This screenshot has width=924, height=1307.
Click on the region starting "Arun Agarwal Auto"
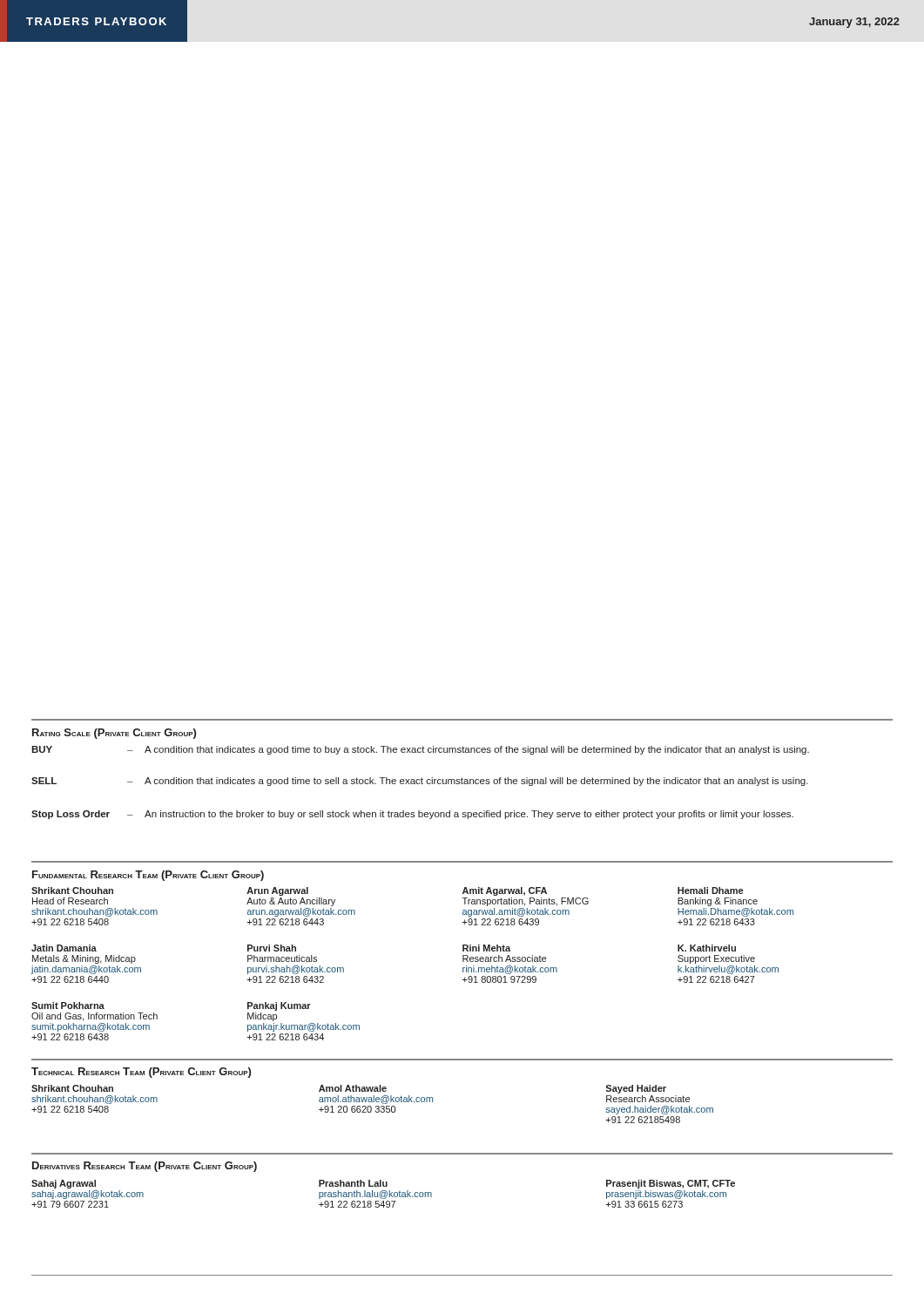[x=354, y=906]
